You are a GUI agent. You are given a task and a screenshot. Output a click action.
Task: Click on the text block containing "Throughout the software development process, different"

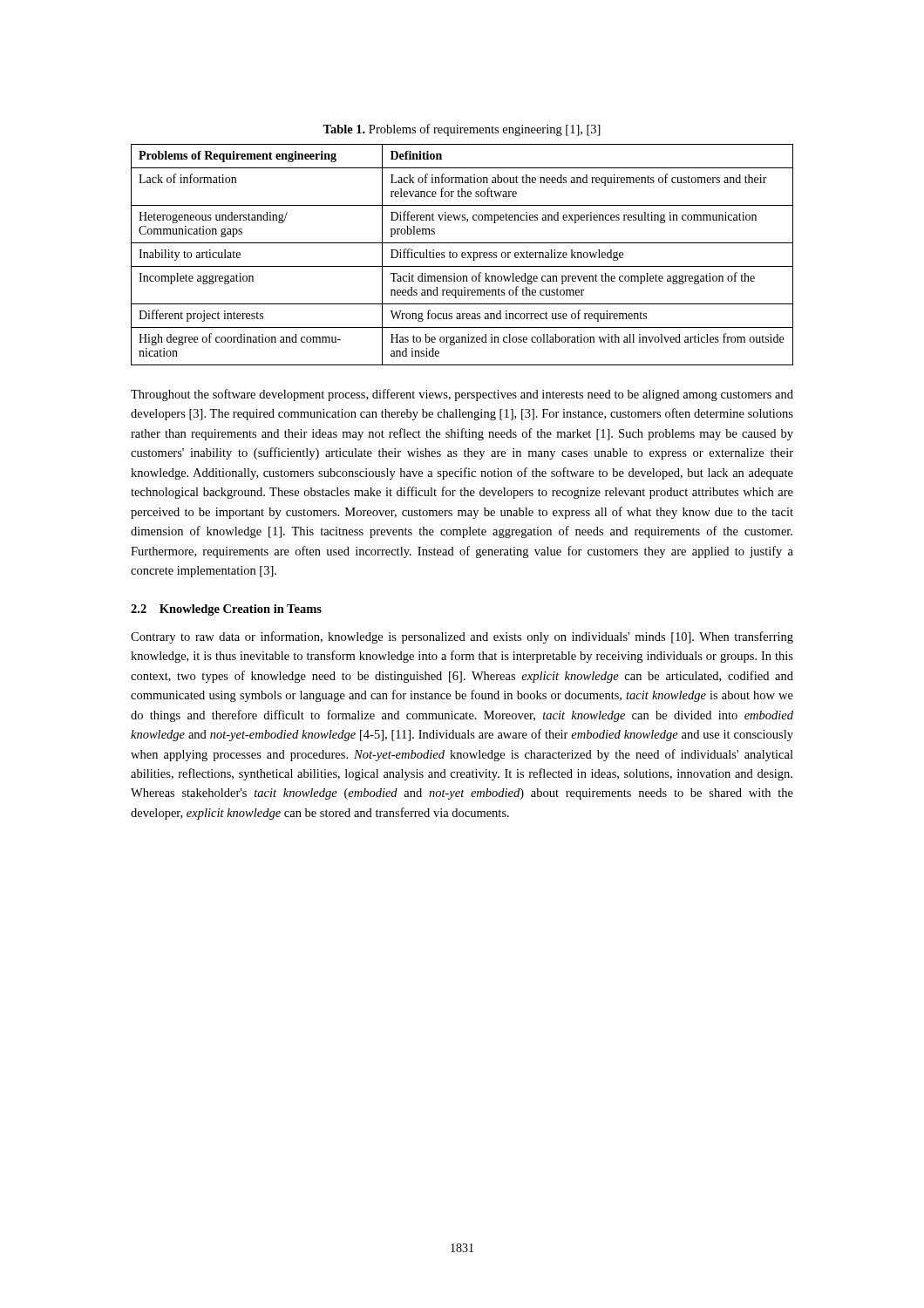point(462,482)
